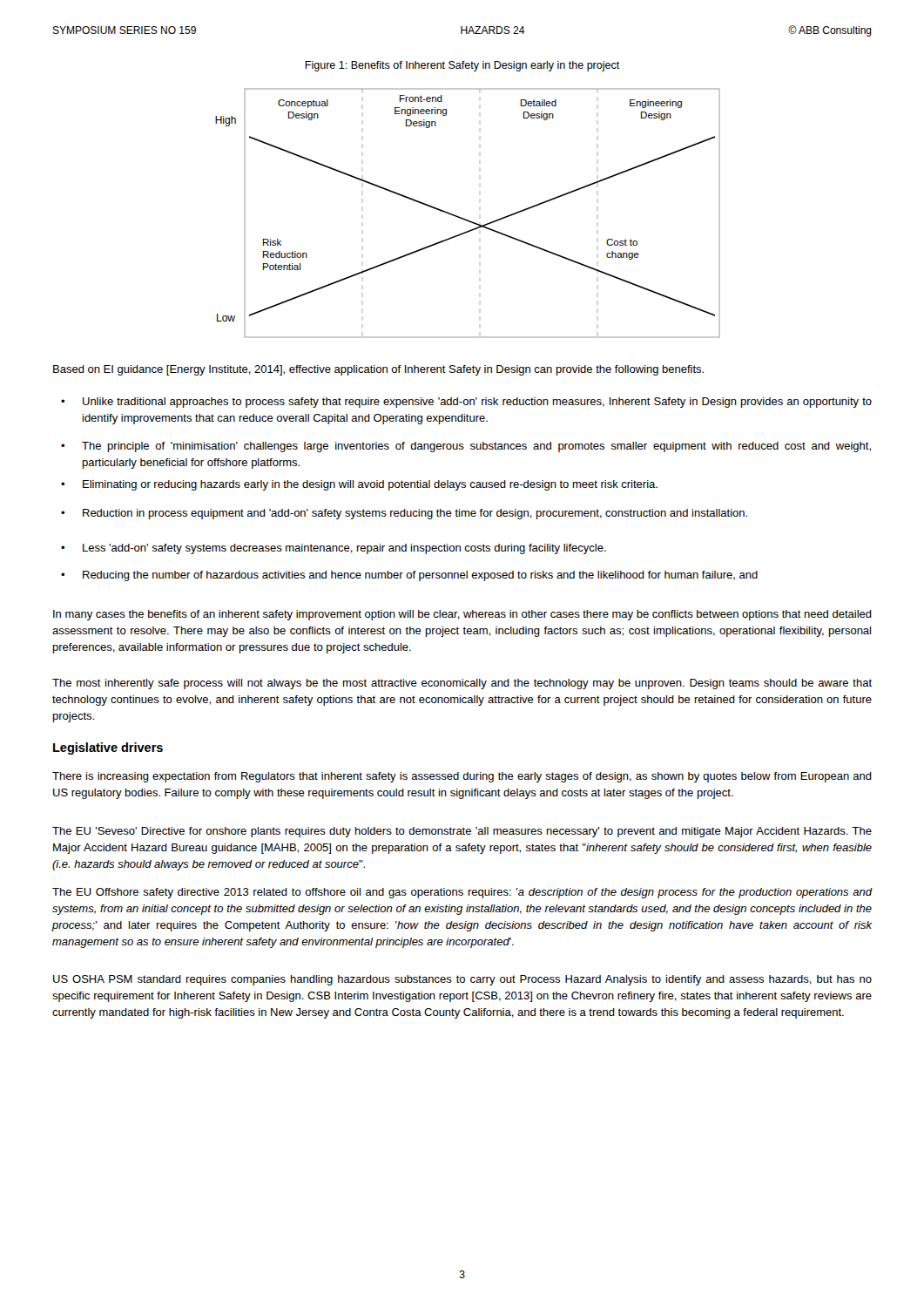Locate the text starting "Legislative drivers"
924x1307 pixels.
108,748
